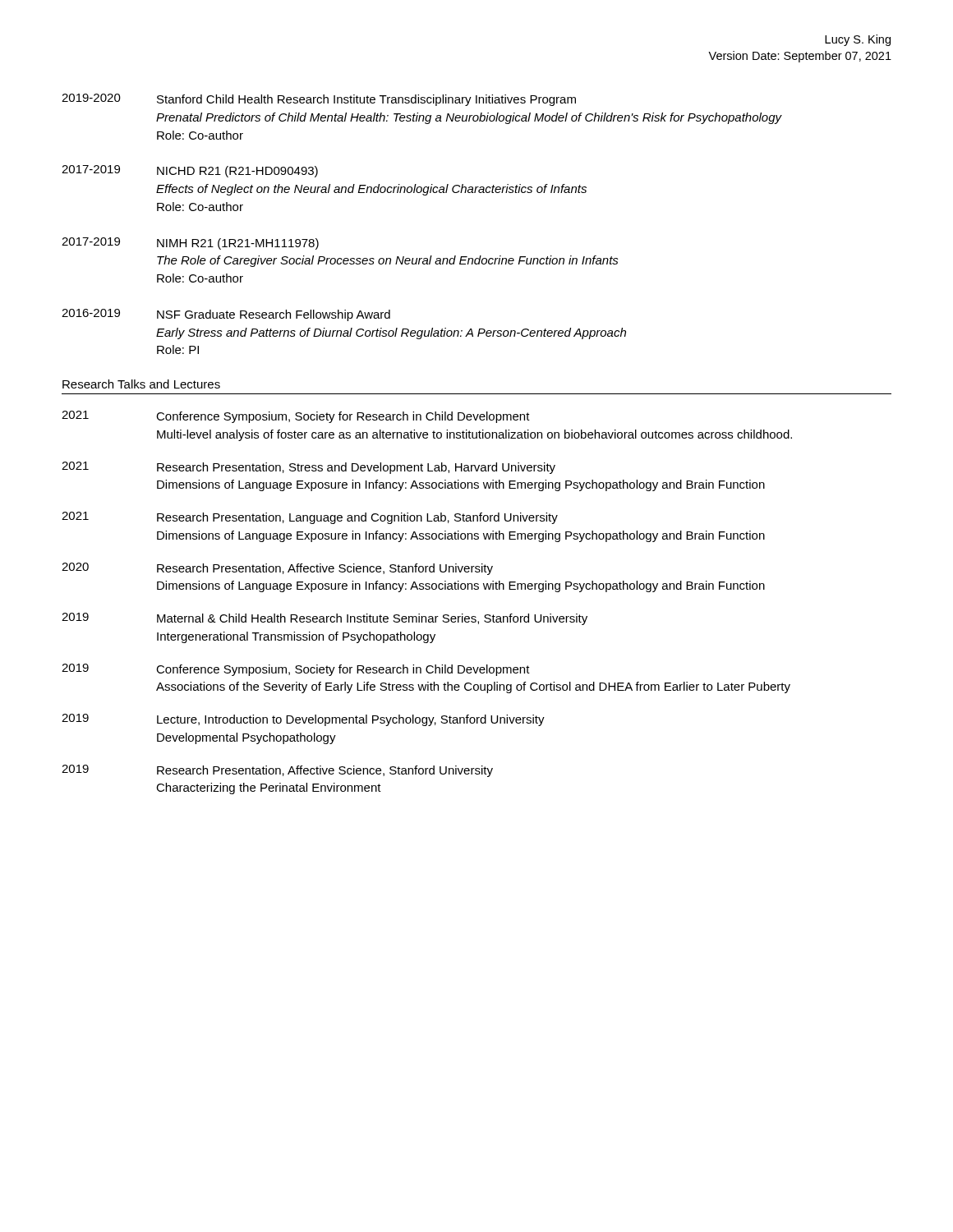953x1232 pixels.
Task: Select the list item with the text "2019 Research Presentation, Affective"
Action: [476, 779]
